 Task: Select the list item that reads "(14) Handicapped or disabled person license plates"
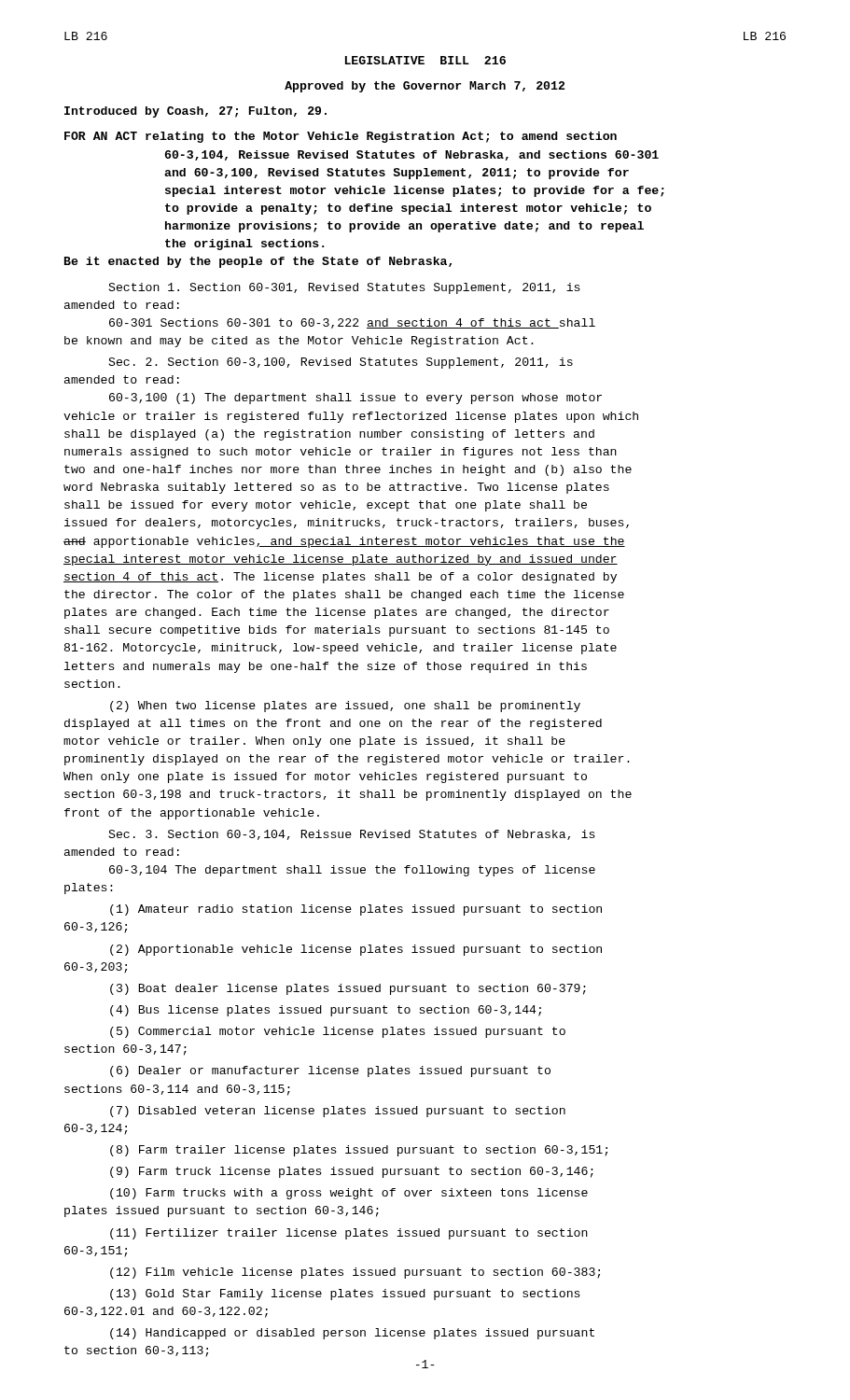click(330, 1342)
